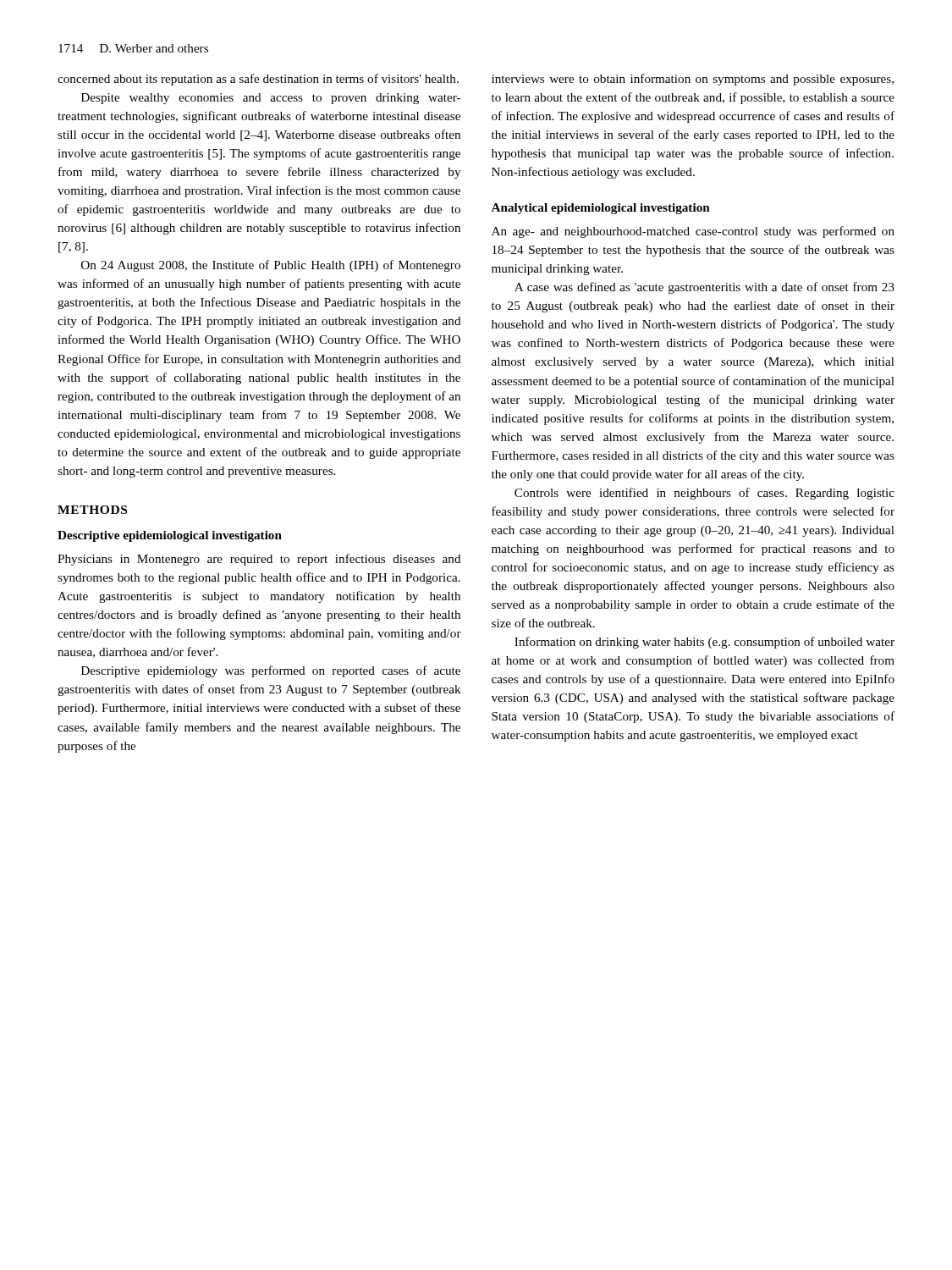The height and width of the screenshot is (1270, 952).
Task: Find the block on this page that starts "interviews were to obtain"
Action: (693, 125)
